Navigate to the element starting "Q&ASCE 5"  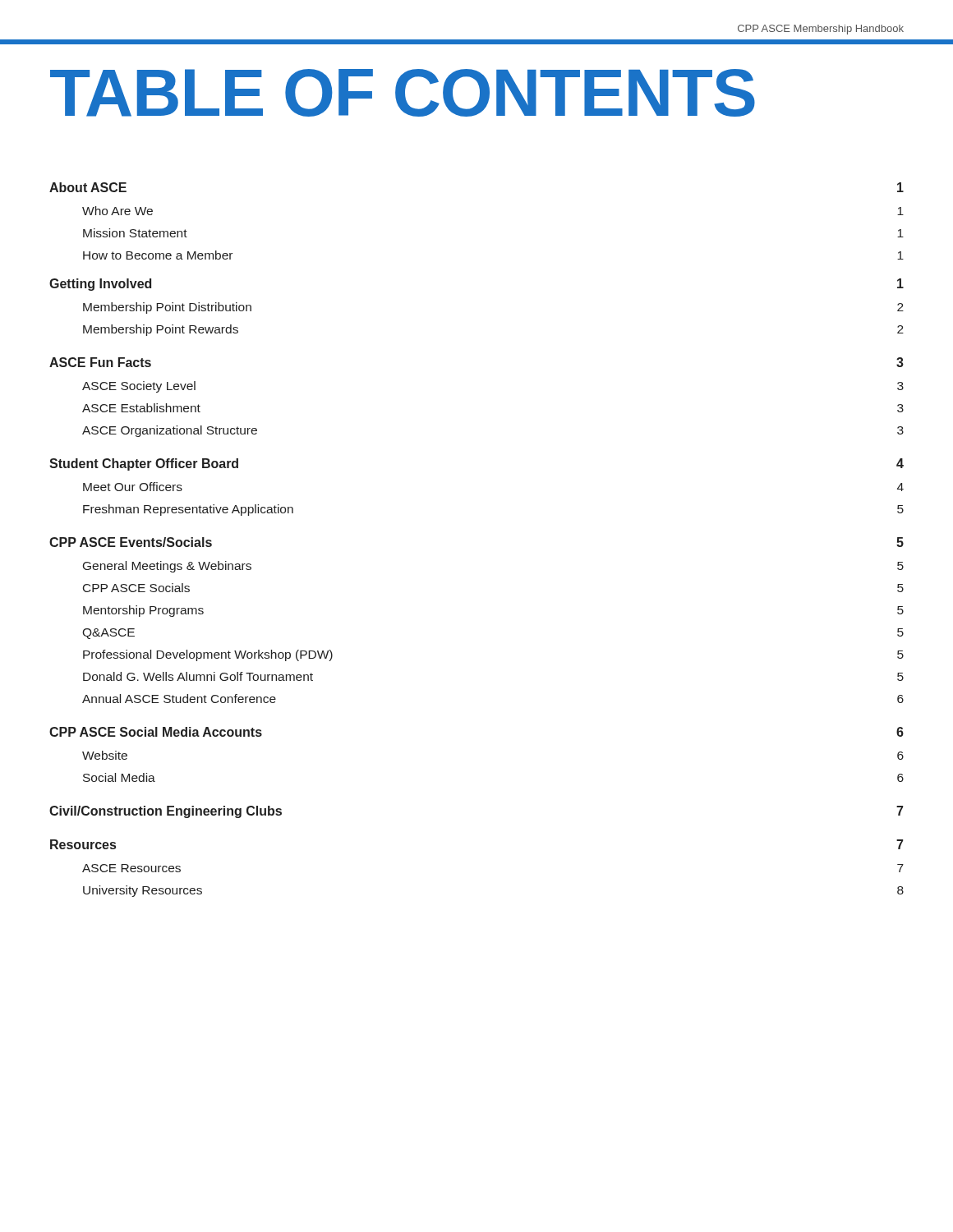pyautogui.click(x=99, y=634)
